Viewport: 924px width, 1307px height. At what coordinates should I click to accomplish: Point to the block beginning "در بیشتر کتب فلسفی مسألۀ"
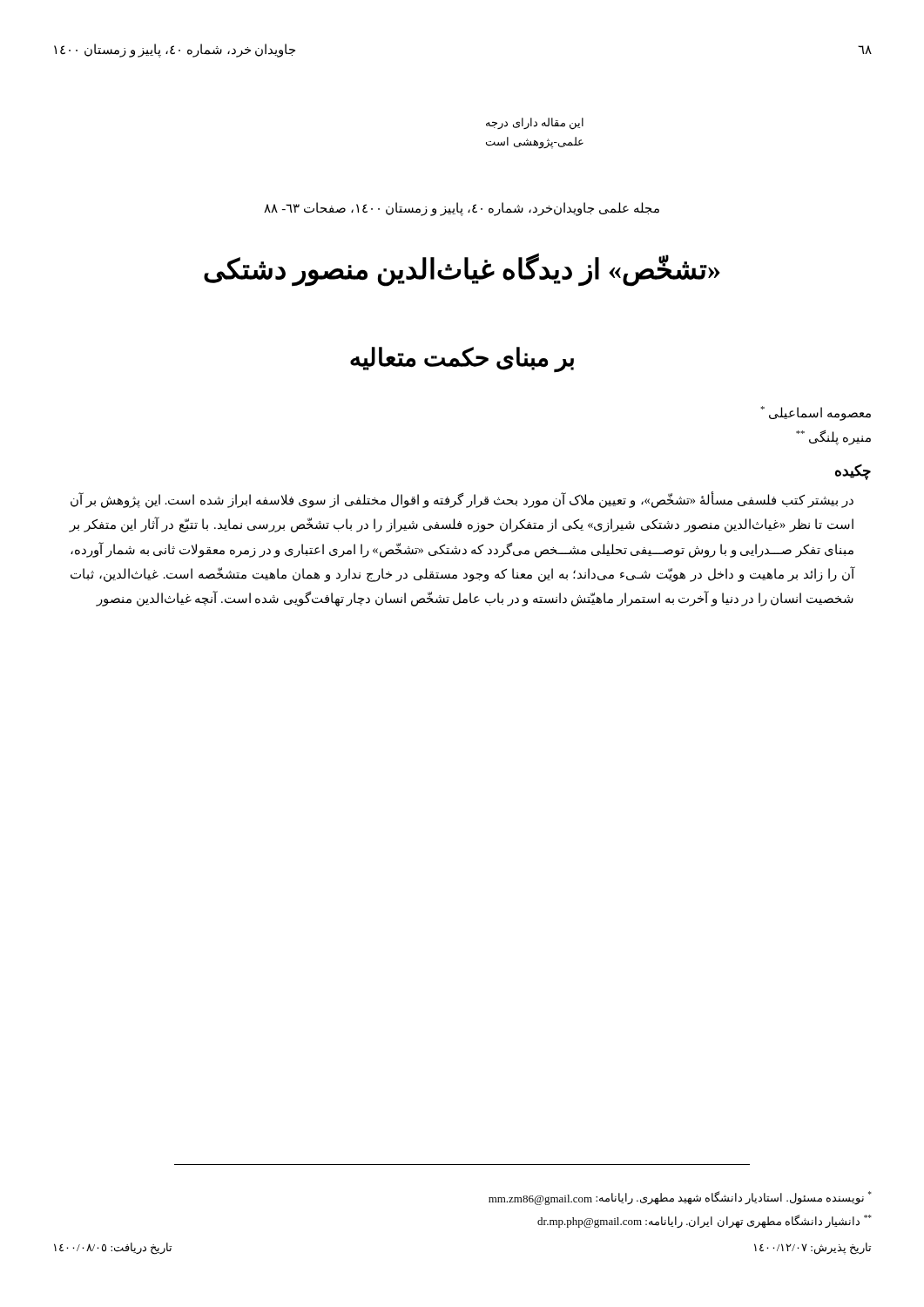point(462,549)
